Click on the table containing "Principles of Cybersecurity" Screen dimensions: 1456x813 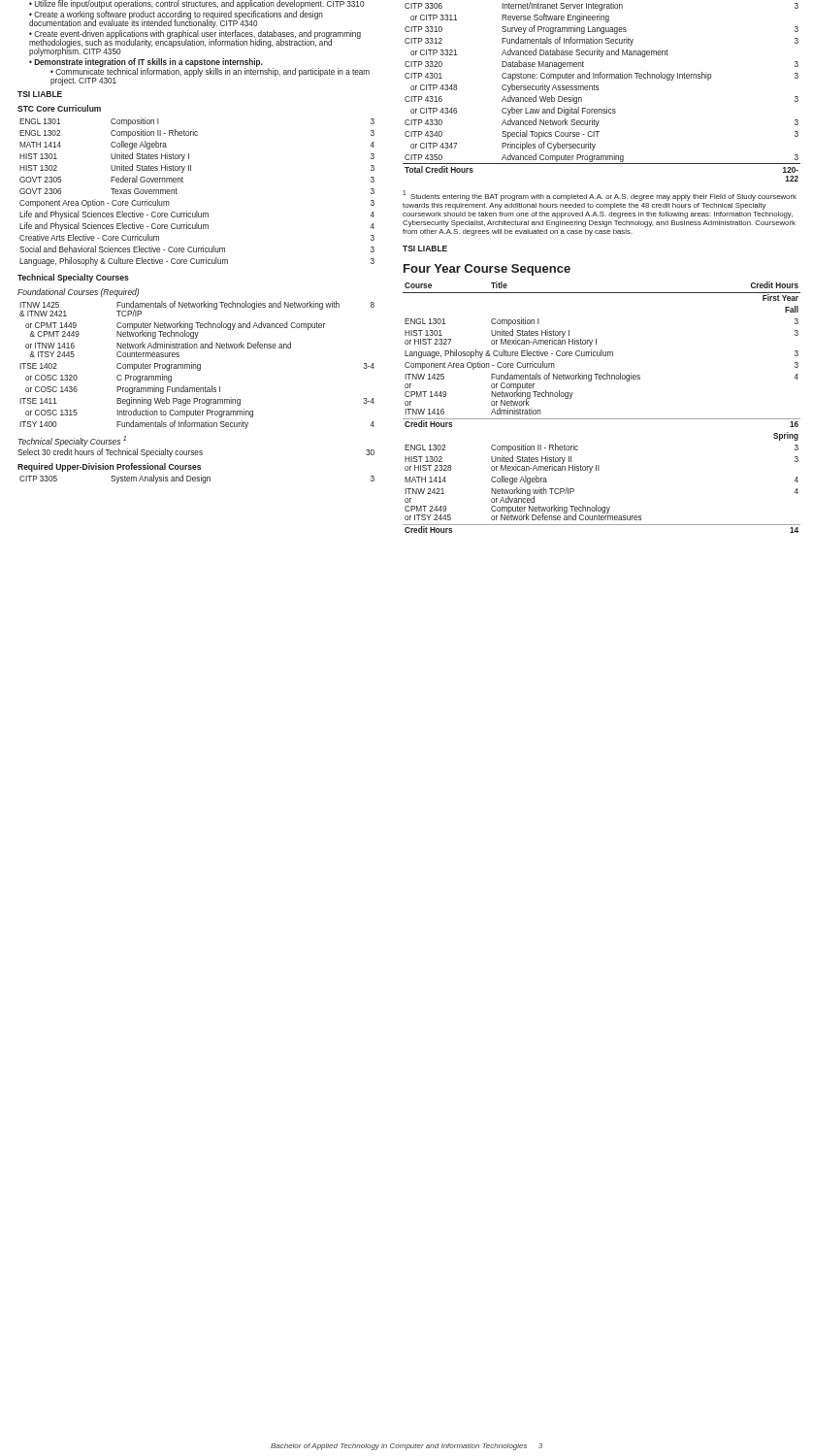[601, 92]
